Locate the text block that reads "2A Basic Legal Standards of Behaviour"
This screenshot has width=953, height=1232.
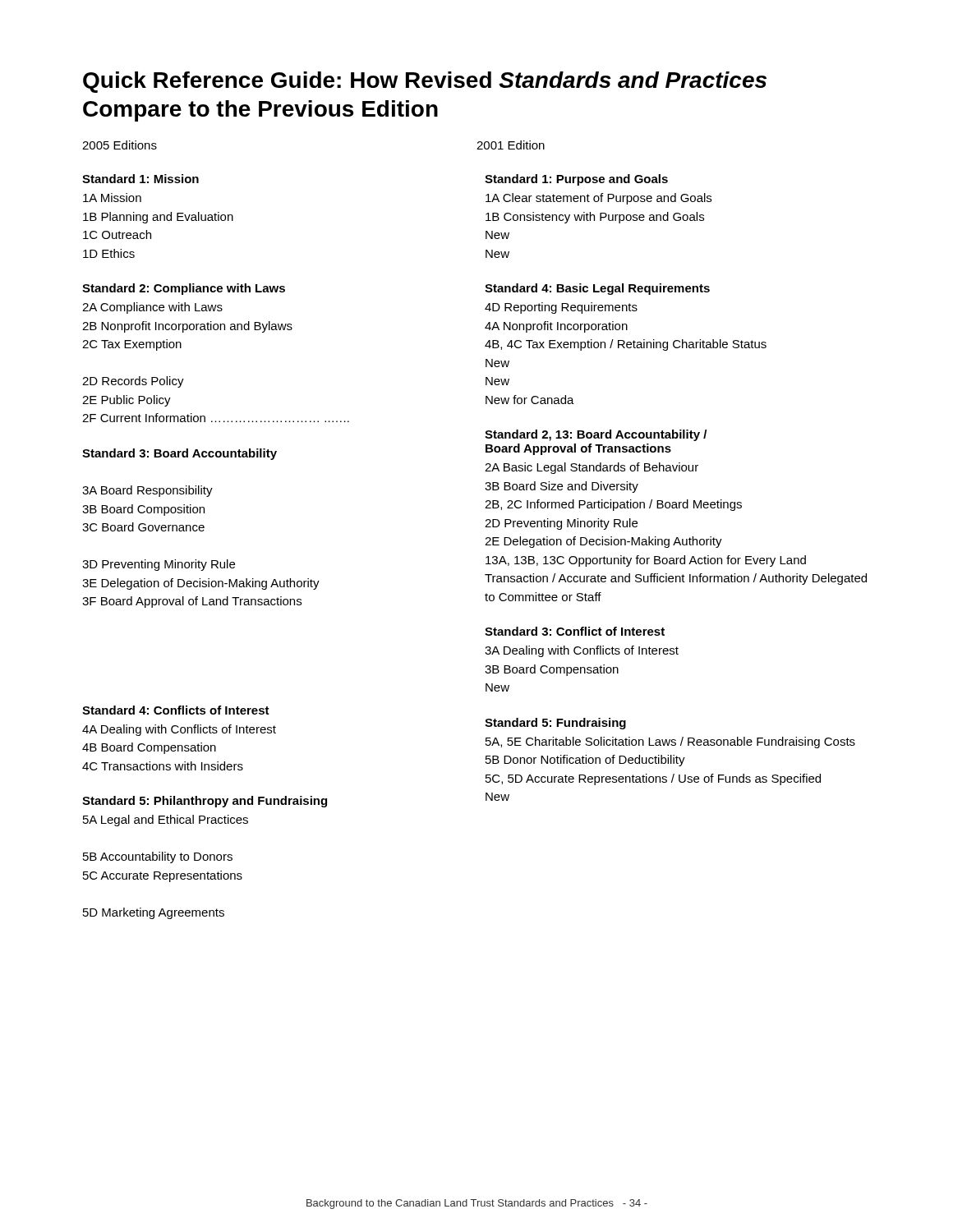click(678, 532)
